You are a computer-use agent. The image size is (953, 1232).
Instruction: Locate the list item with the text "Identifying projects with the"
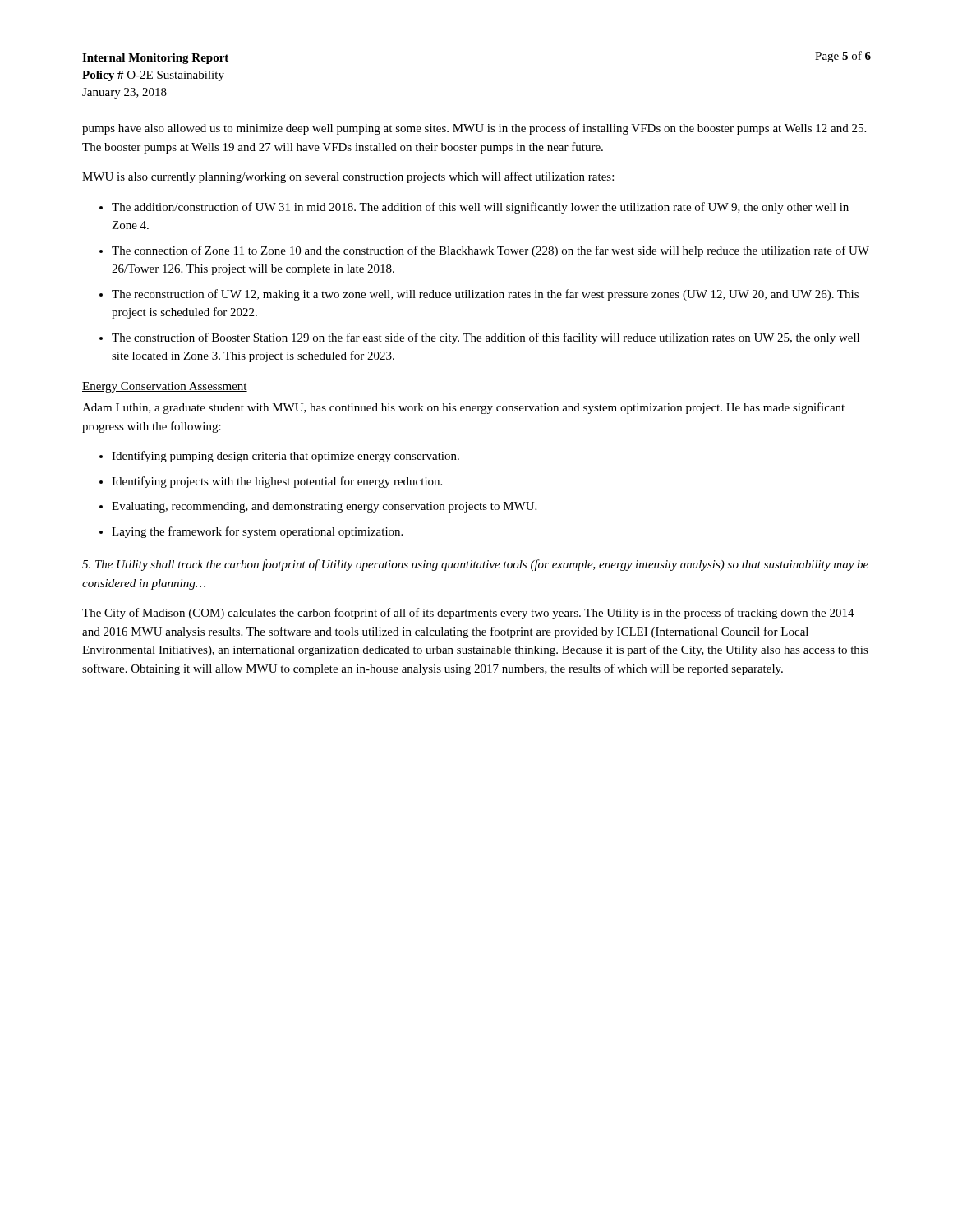click(277, 481)
